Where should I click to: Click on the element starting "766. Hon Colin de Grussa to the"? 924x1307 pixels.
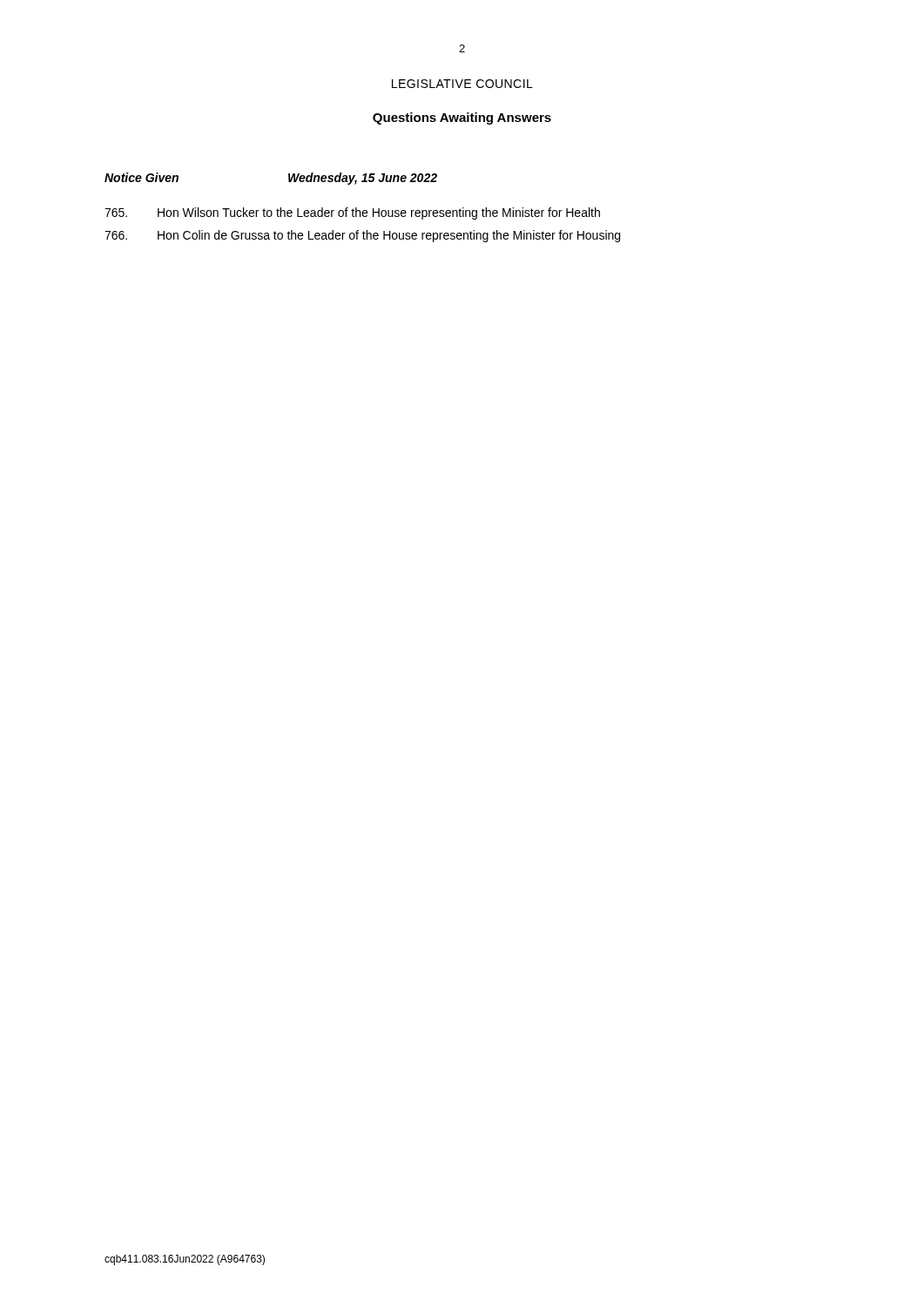point(363,235)
